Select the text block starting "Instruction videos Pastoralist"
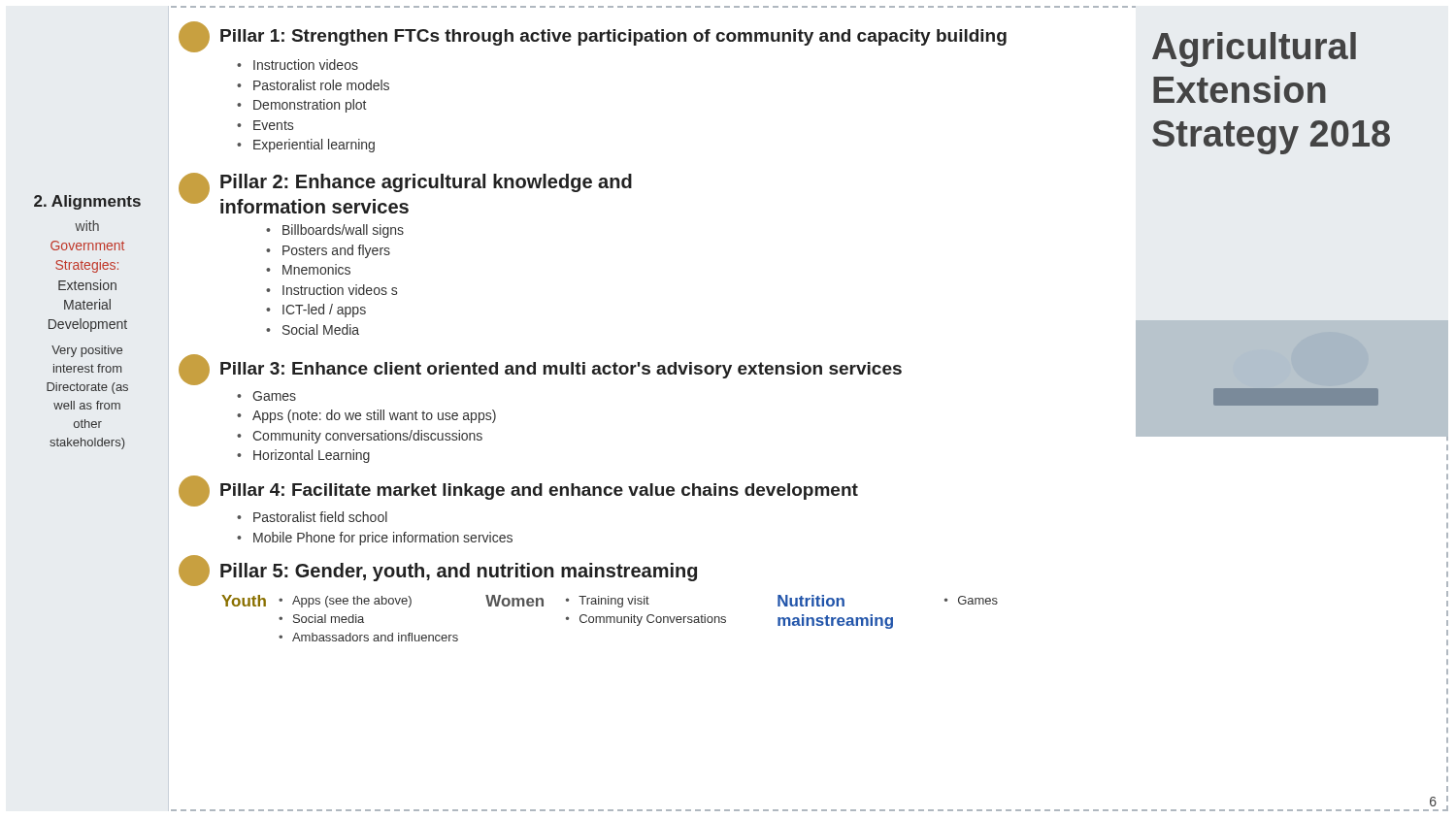 point(298,65)
